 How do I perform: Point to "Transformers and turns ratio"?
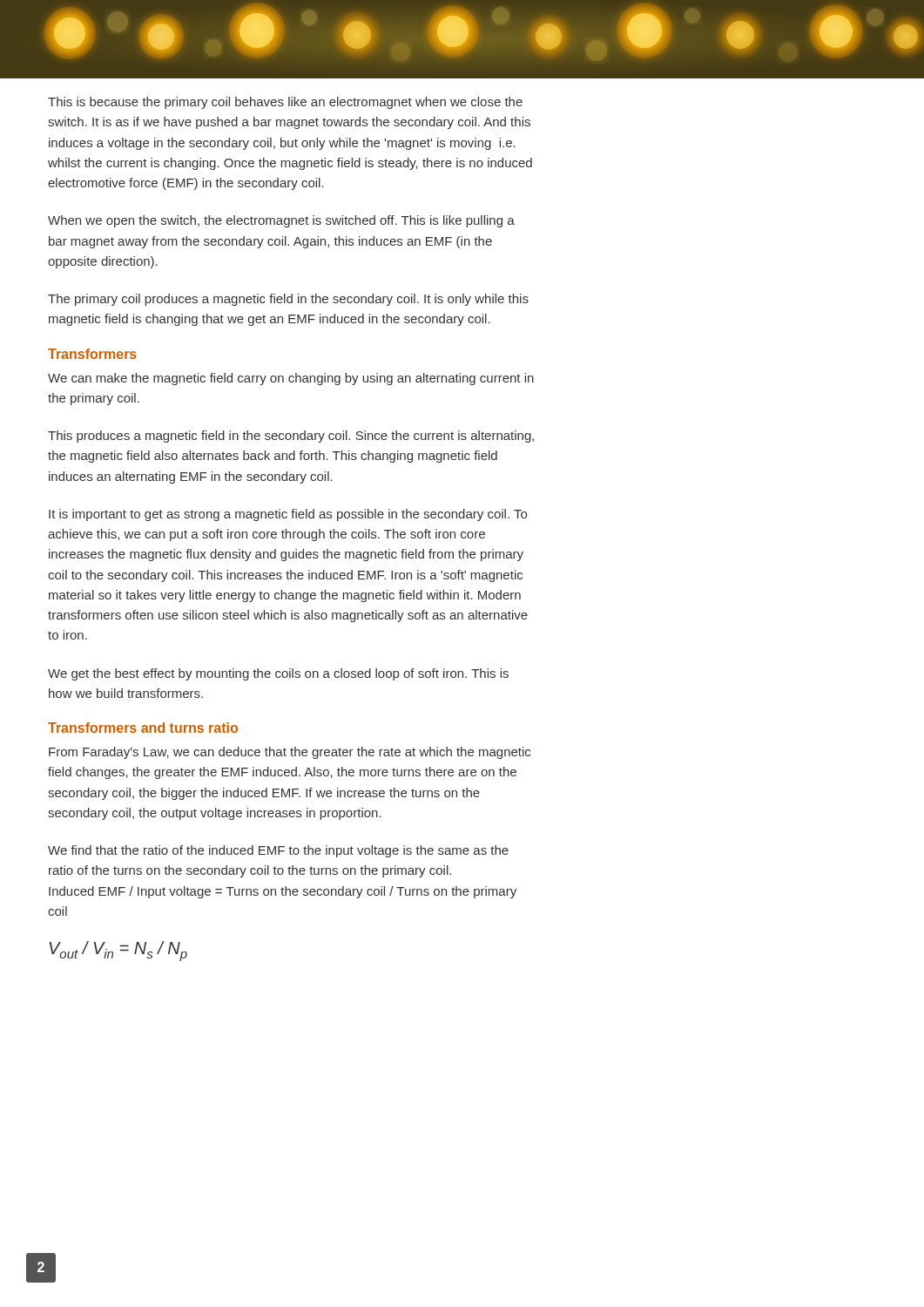(143, 728)
